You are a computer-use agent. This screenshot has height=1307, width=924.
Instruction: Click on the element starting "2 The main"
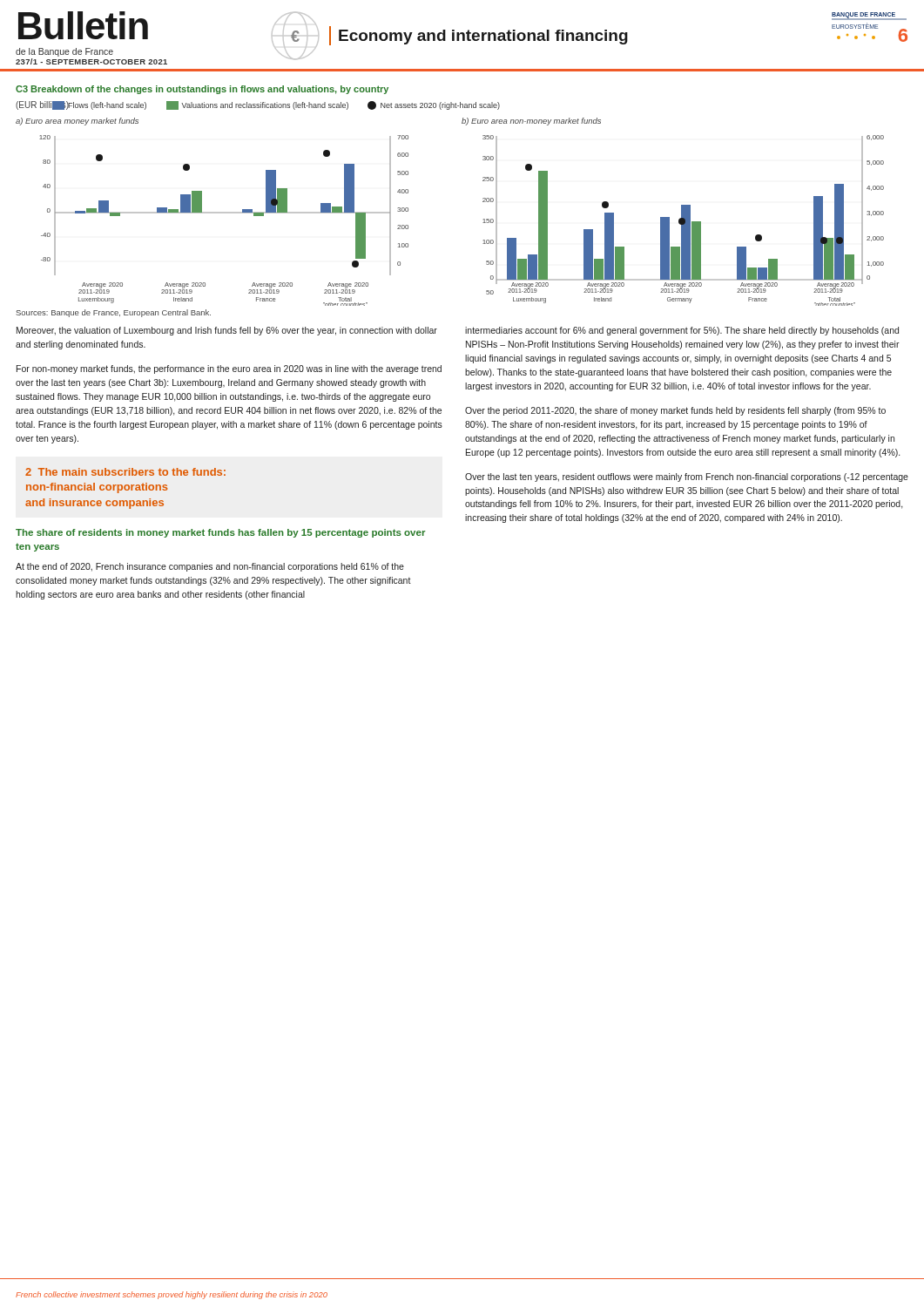pyautogui.click(x=126, y=487)
